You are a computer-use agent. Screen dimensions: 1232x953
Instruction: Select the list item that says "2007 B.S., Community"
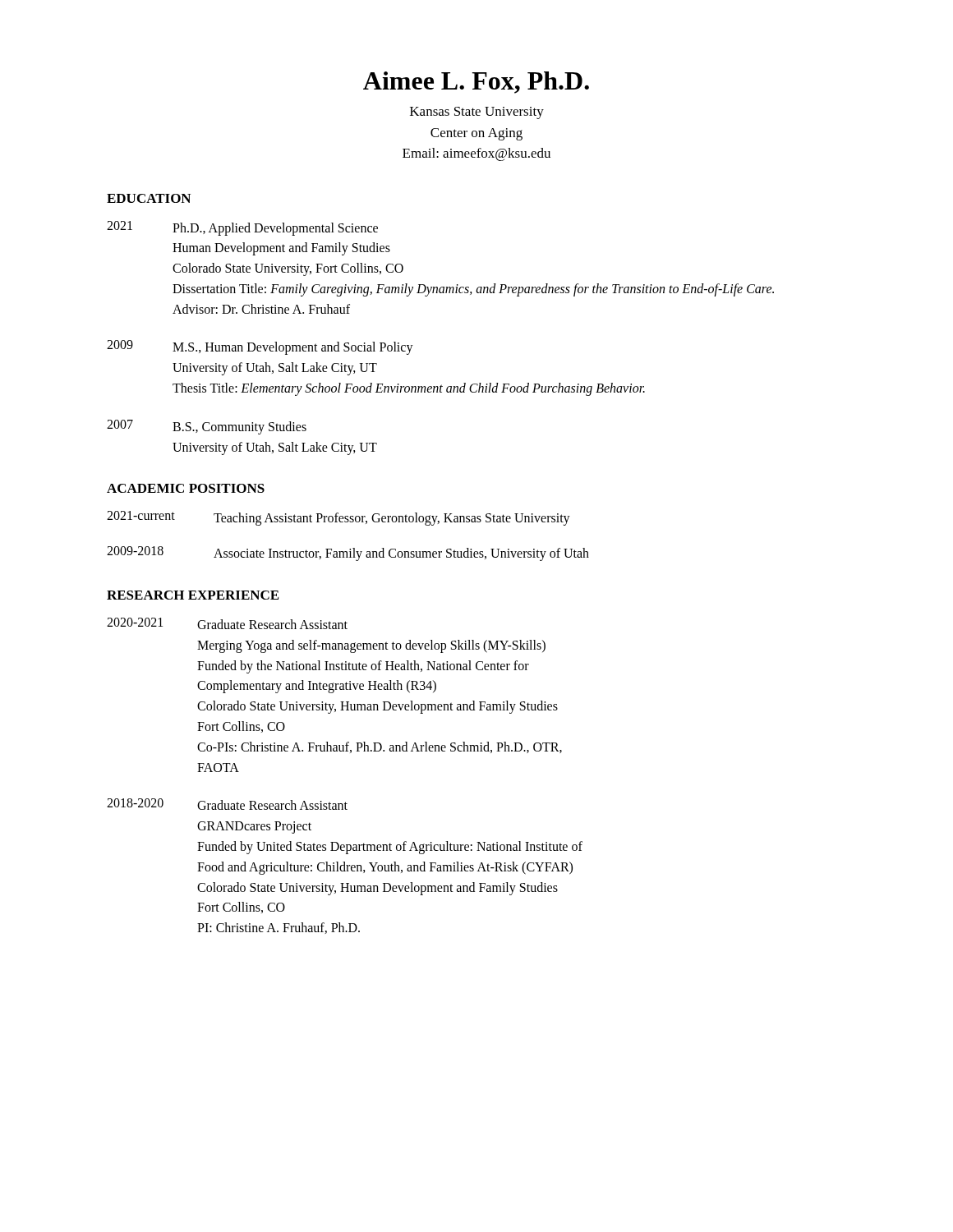pyautogui.click(x=242, y=437)
